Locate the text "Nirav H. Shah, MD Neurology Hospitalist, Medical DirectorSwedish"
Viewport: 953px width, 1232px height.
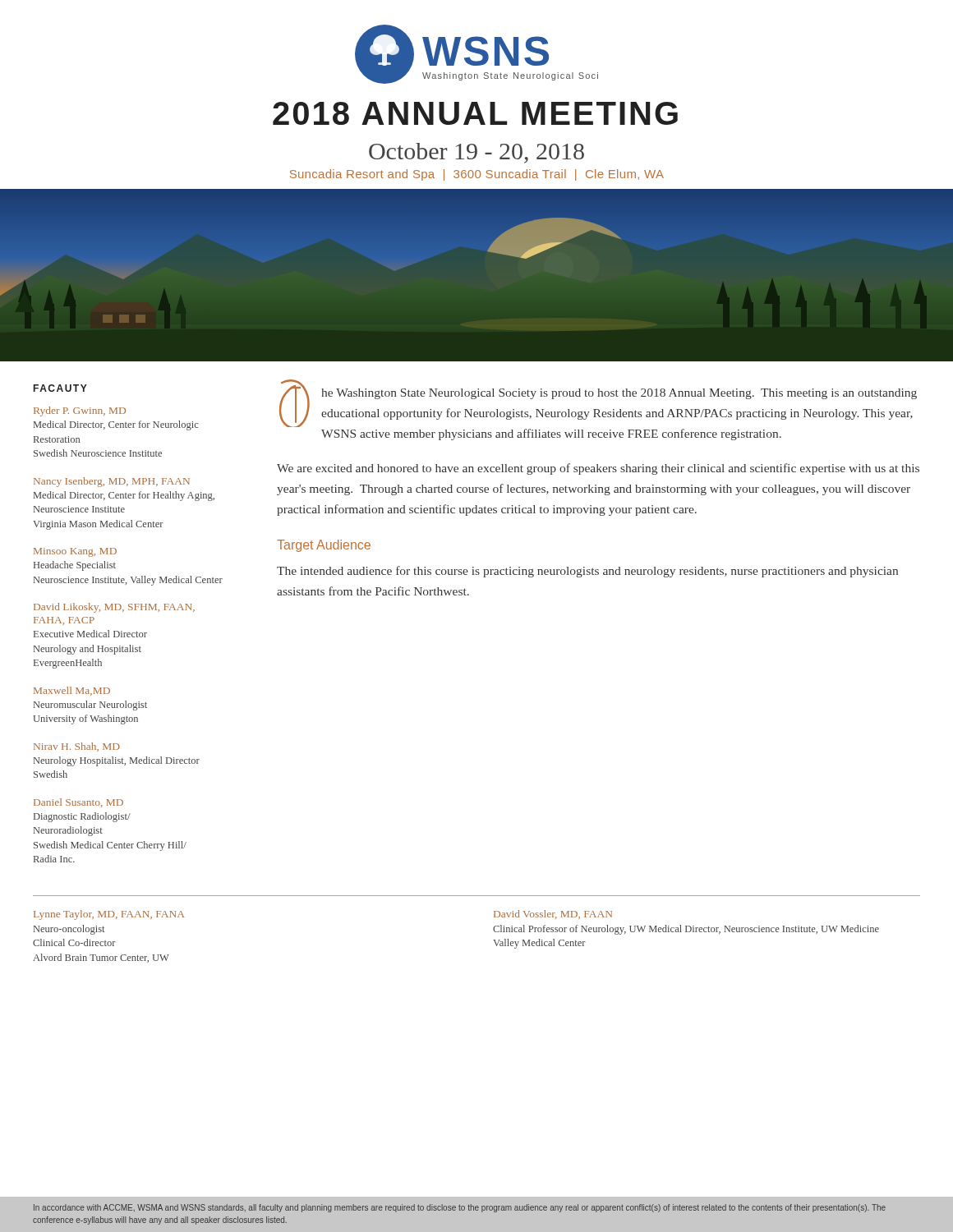(x=130, y=761)
